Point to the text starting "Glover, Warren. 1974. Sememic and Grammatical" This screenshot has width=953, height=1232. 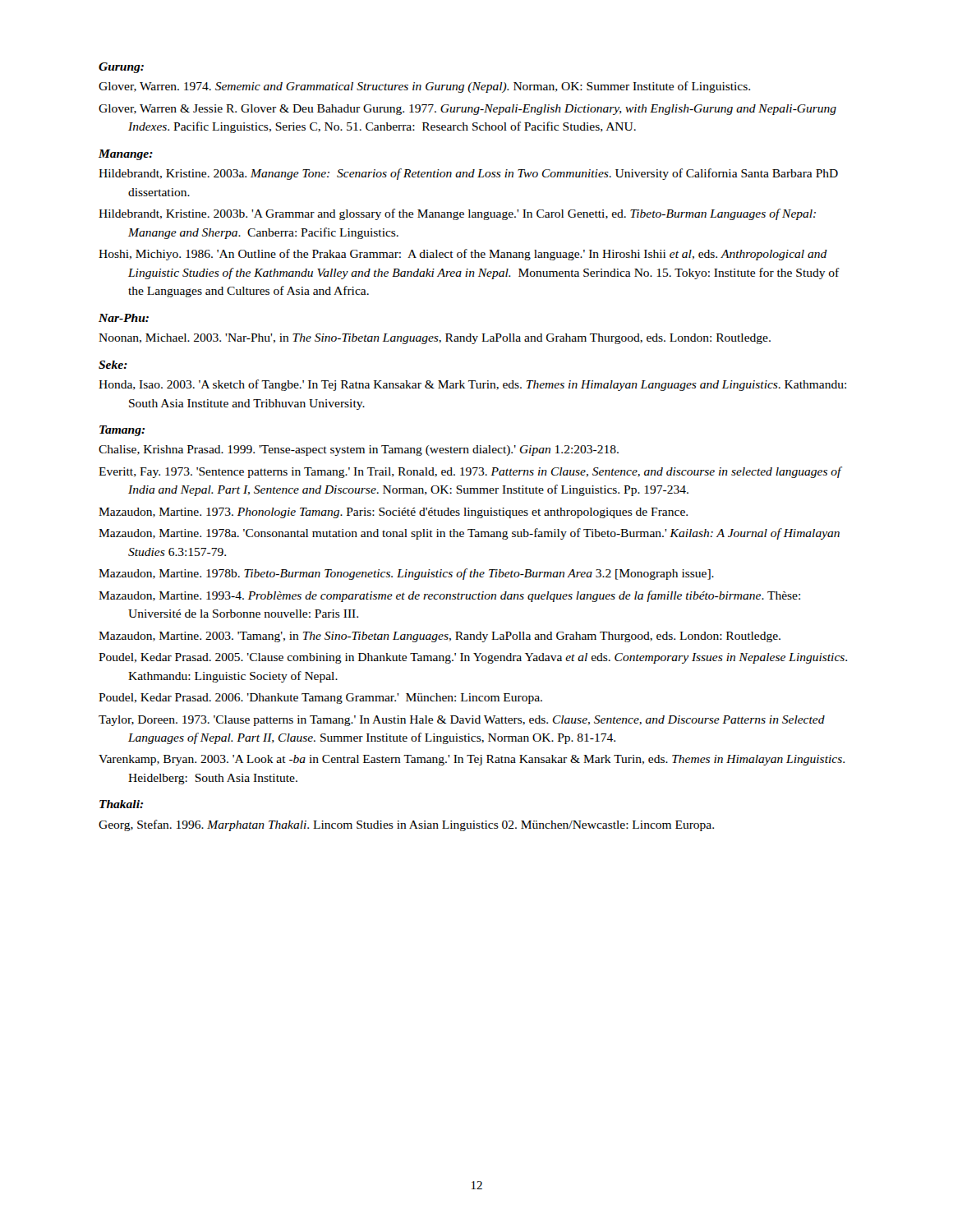425,86
